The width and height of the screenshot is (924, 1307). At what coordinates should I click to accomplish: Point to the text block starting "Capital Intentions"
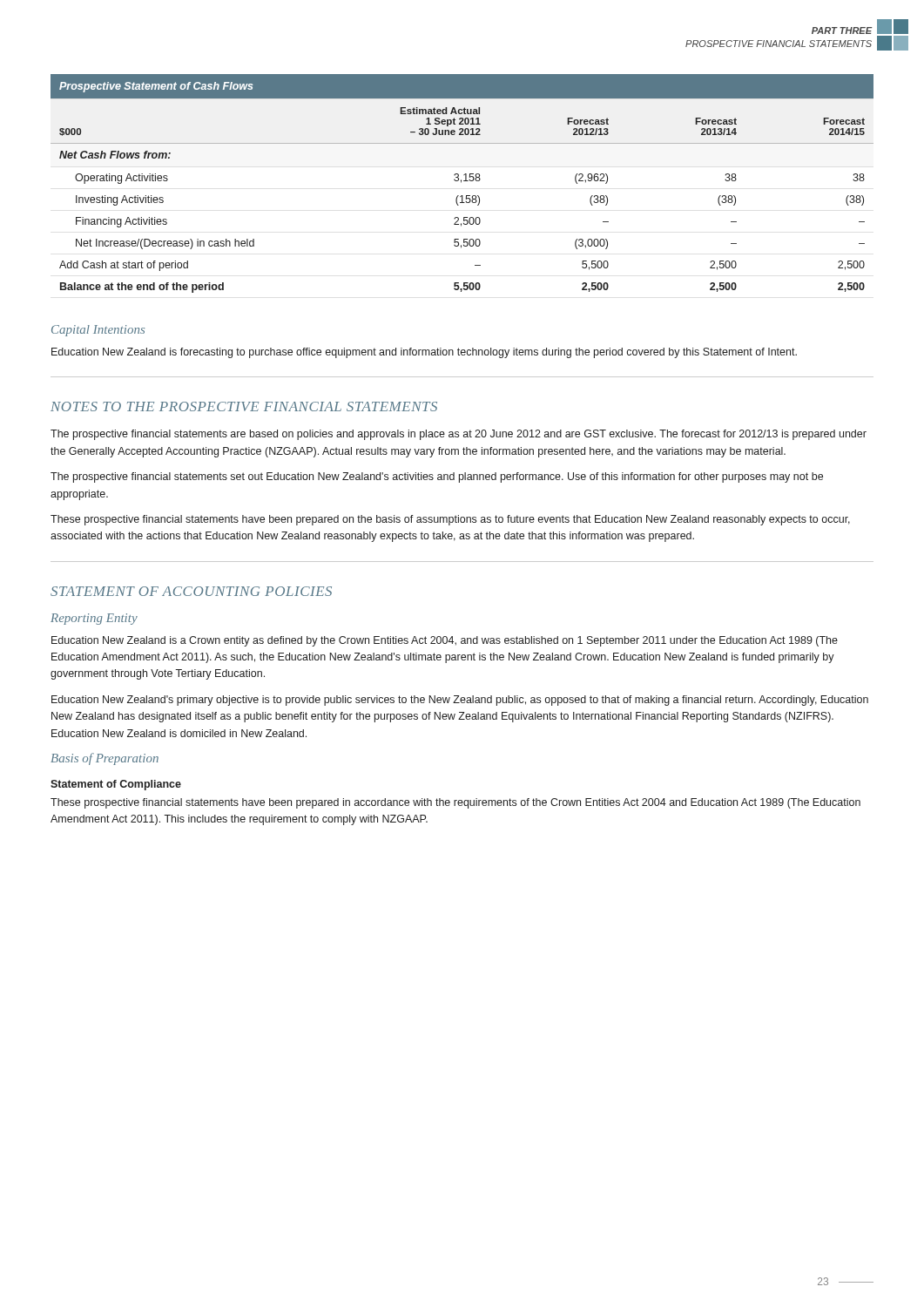(98, 331)
